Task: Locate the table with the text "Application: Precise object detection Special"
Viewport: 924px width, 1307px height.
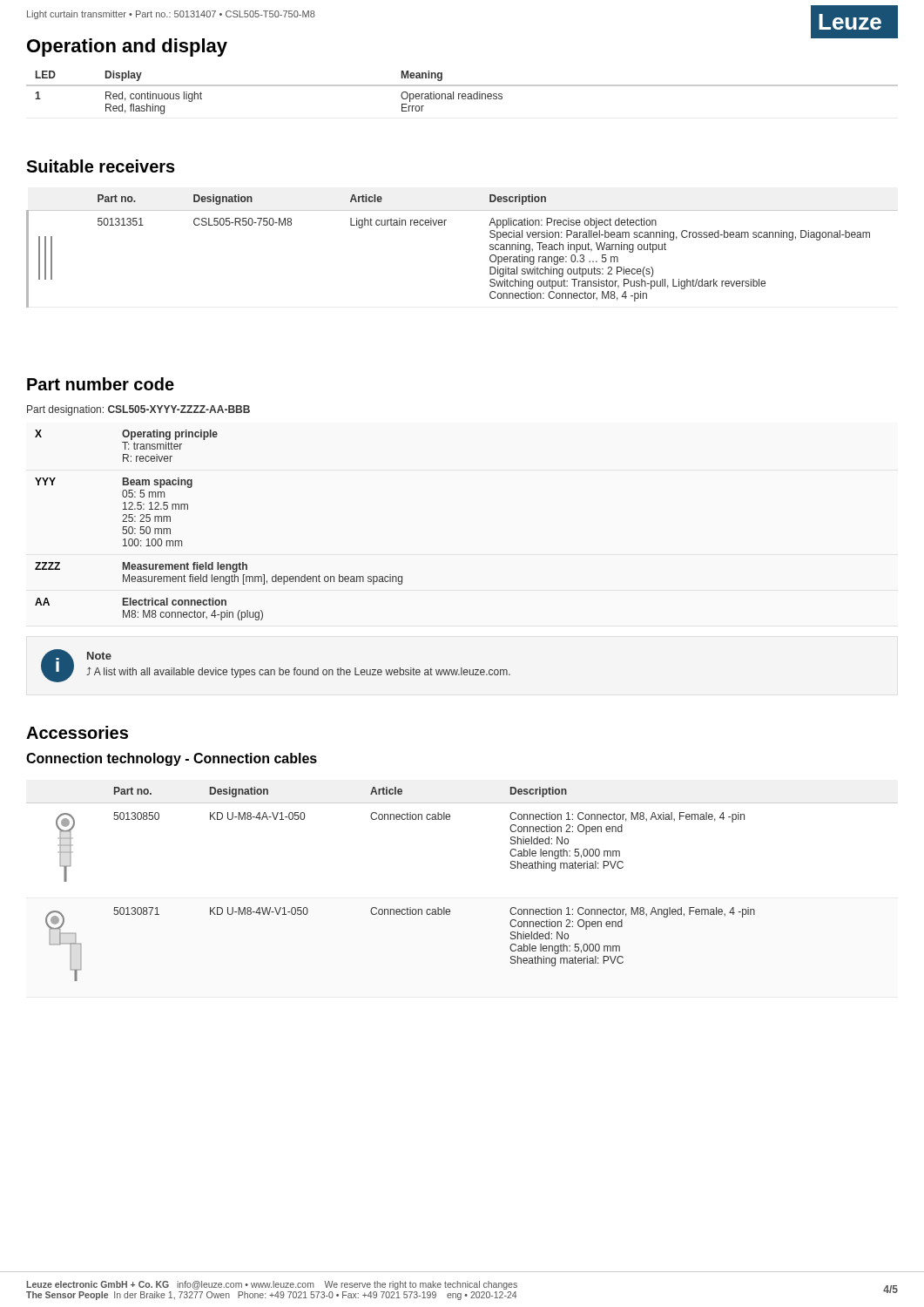Action: [x=462, y=247]
